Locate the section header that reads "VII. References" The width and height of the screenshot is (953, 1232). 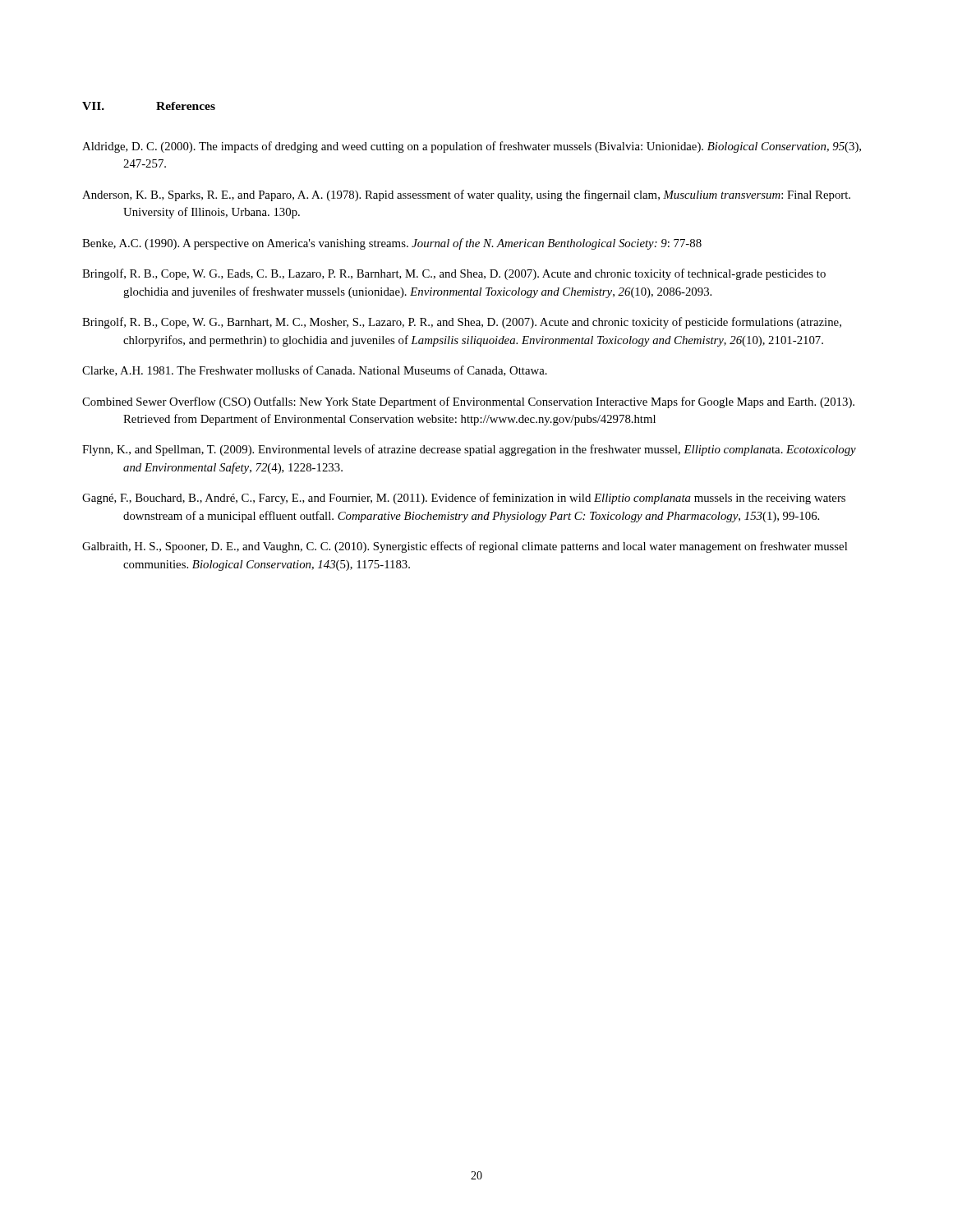149,106
